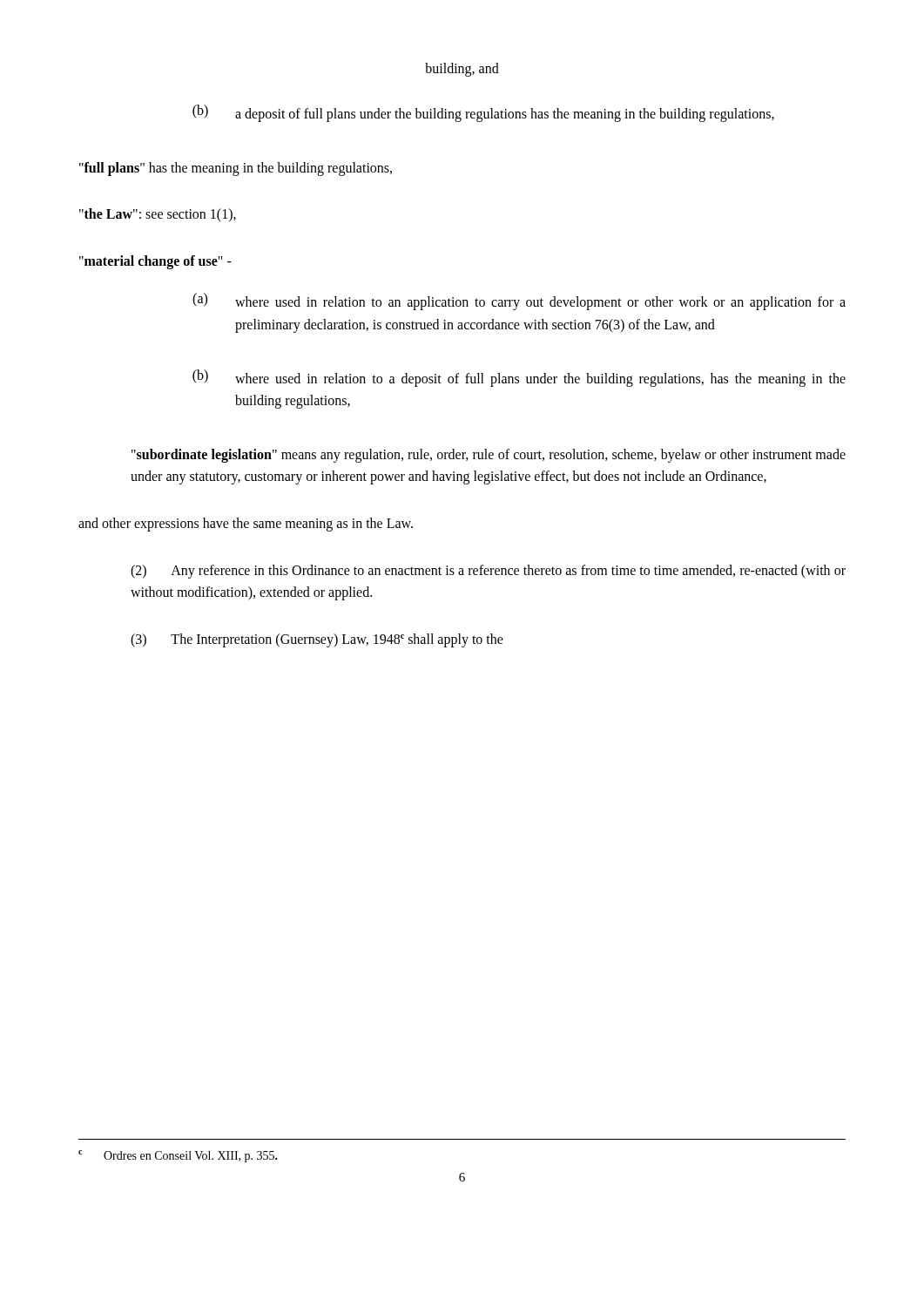Screen dimensions: 1307x924
Task: Click on the text block starting "(2) Any reference in this Ordinance"
Action: (x=488, y=581)
